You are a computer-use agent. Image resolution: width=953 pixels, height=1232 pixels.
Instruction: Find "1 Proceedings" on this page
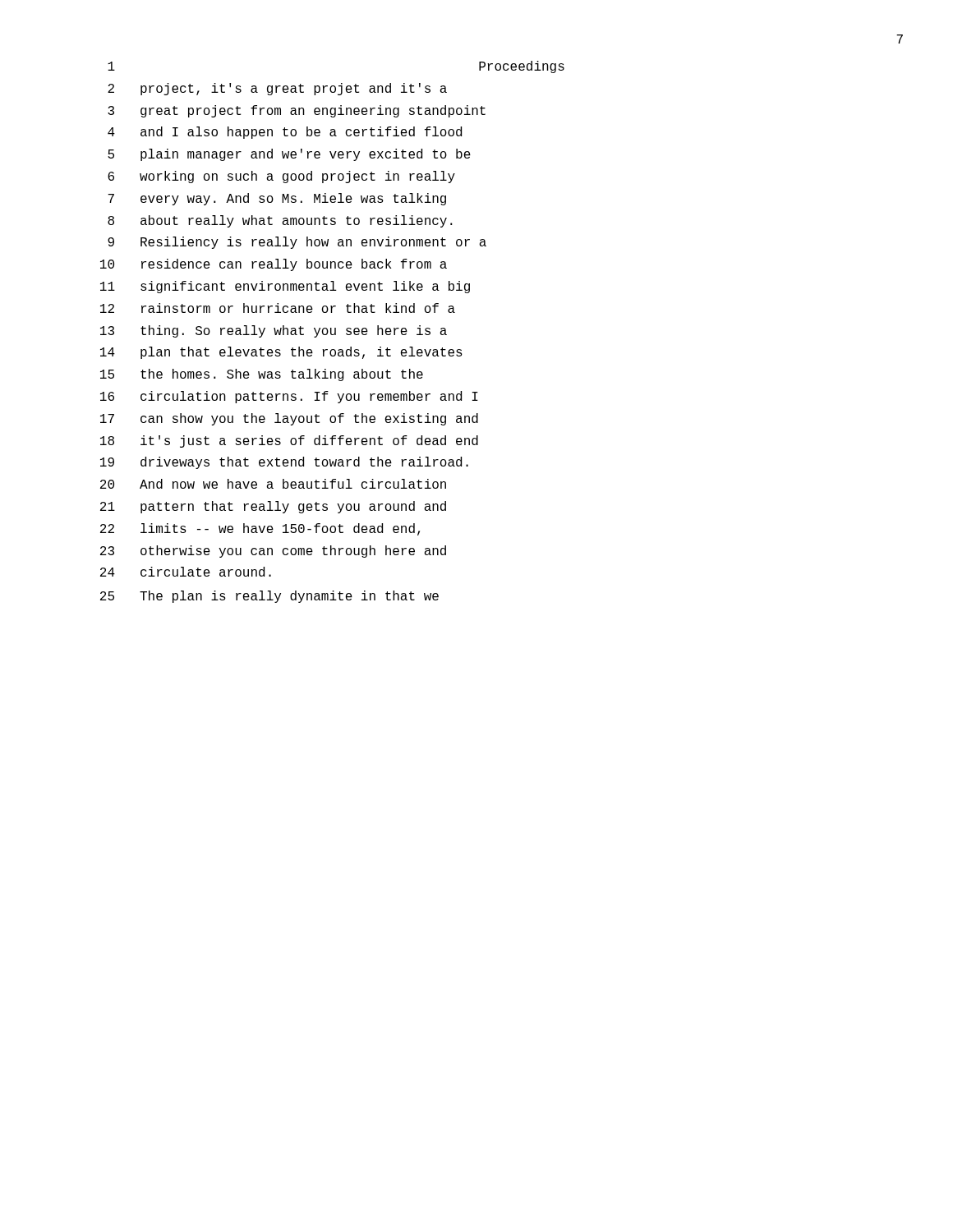click(x=485, y=68)
